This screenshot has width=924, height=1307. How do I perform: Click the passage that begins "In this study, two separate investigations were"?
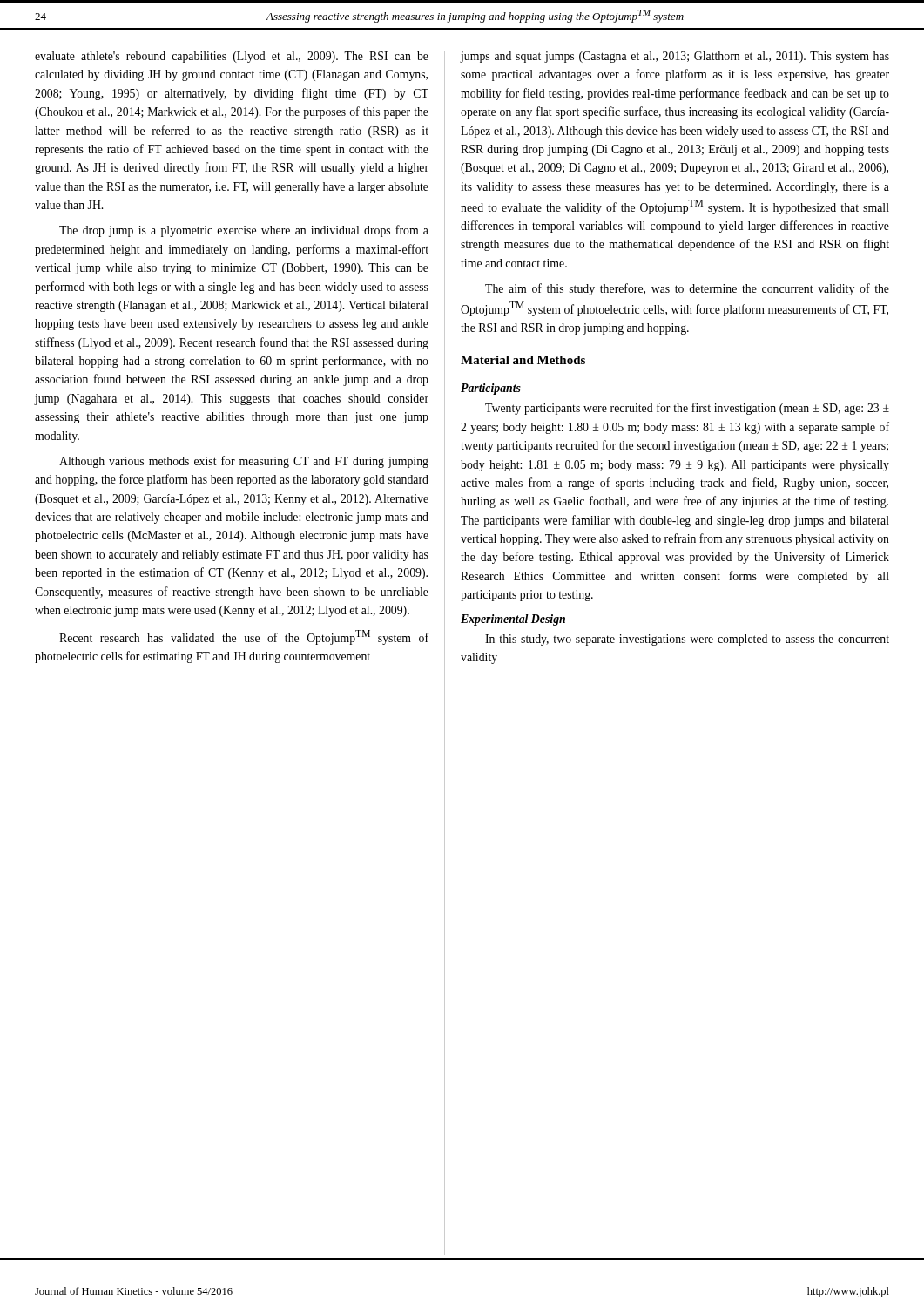(x=675, y=649)
